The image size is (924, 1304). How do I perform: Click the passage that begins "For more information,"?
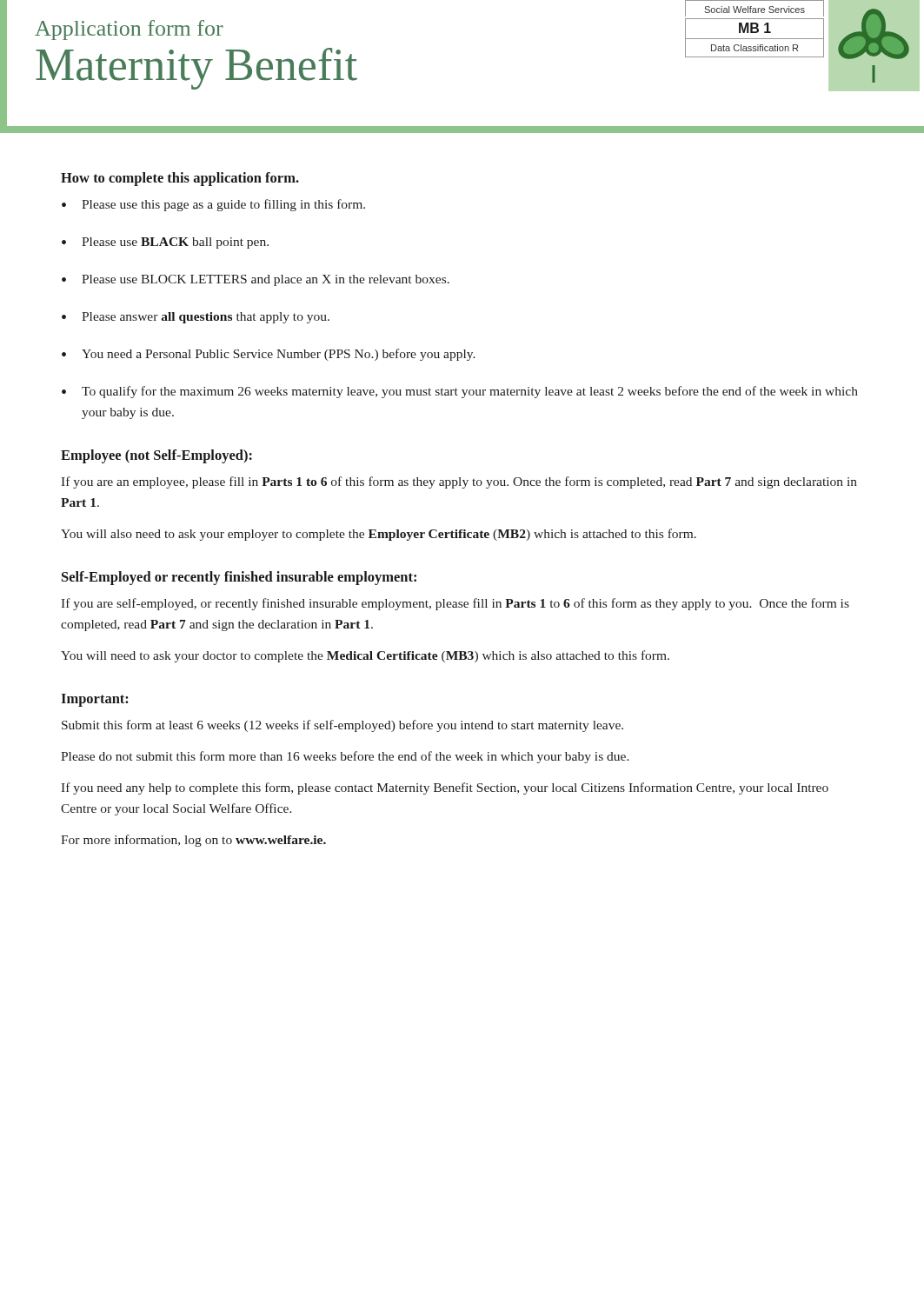194,840
